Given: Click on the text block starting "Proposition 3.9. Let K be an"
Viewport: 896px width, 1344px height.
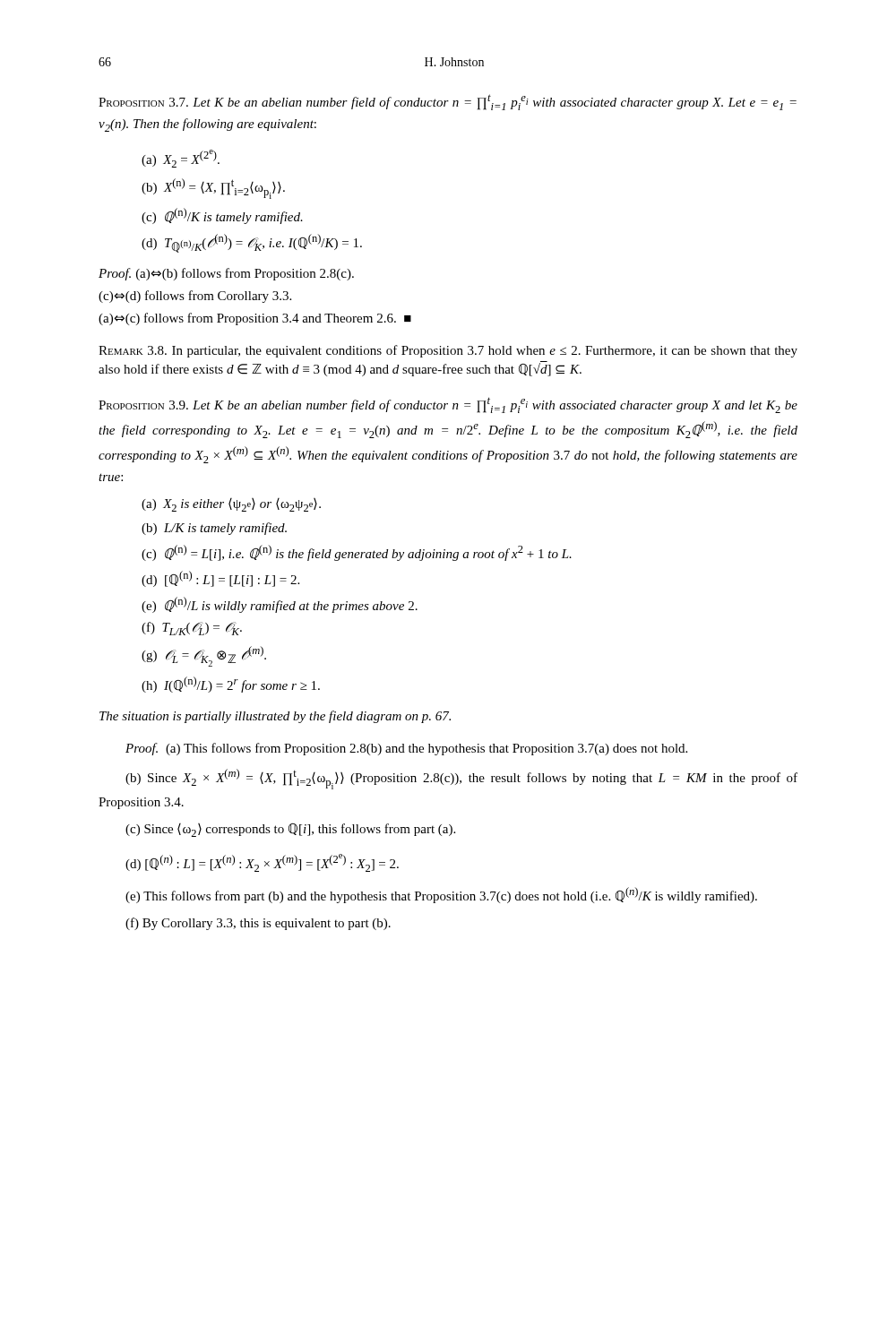Looking at the screenshot, I should point(448,439).
